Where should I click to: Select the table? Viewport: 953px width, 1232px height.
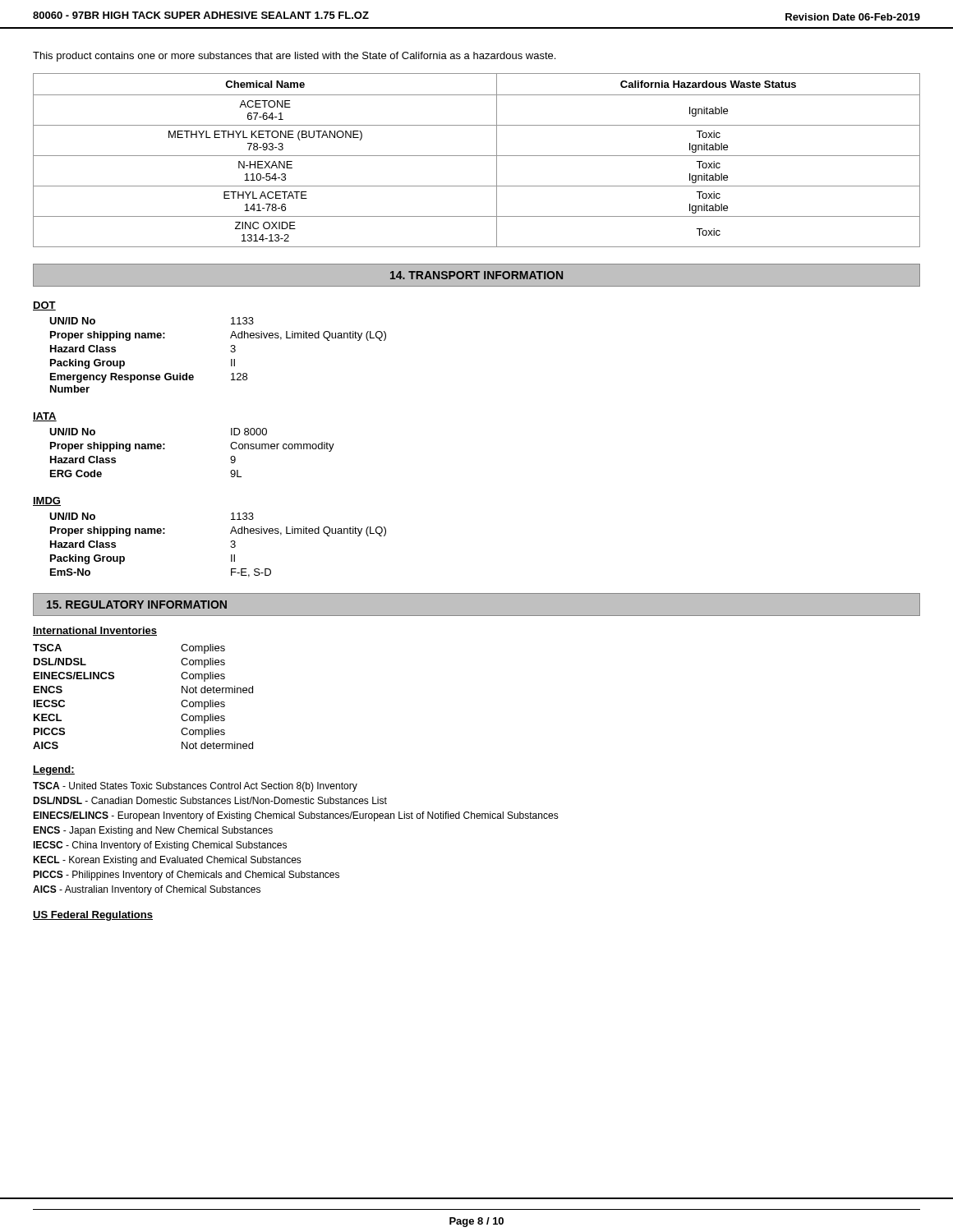point(476,160)
